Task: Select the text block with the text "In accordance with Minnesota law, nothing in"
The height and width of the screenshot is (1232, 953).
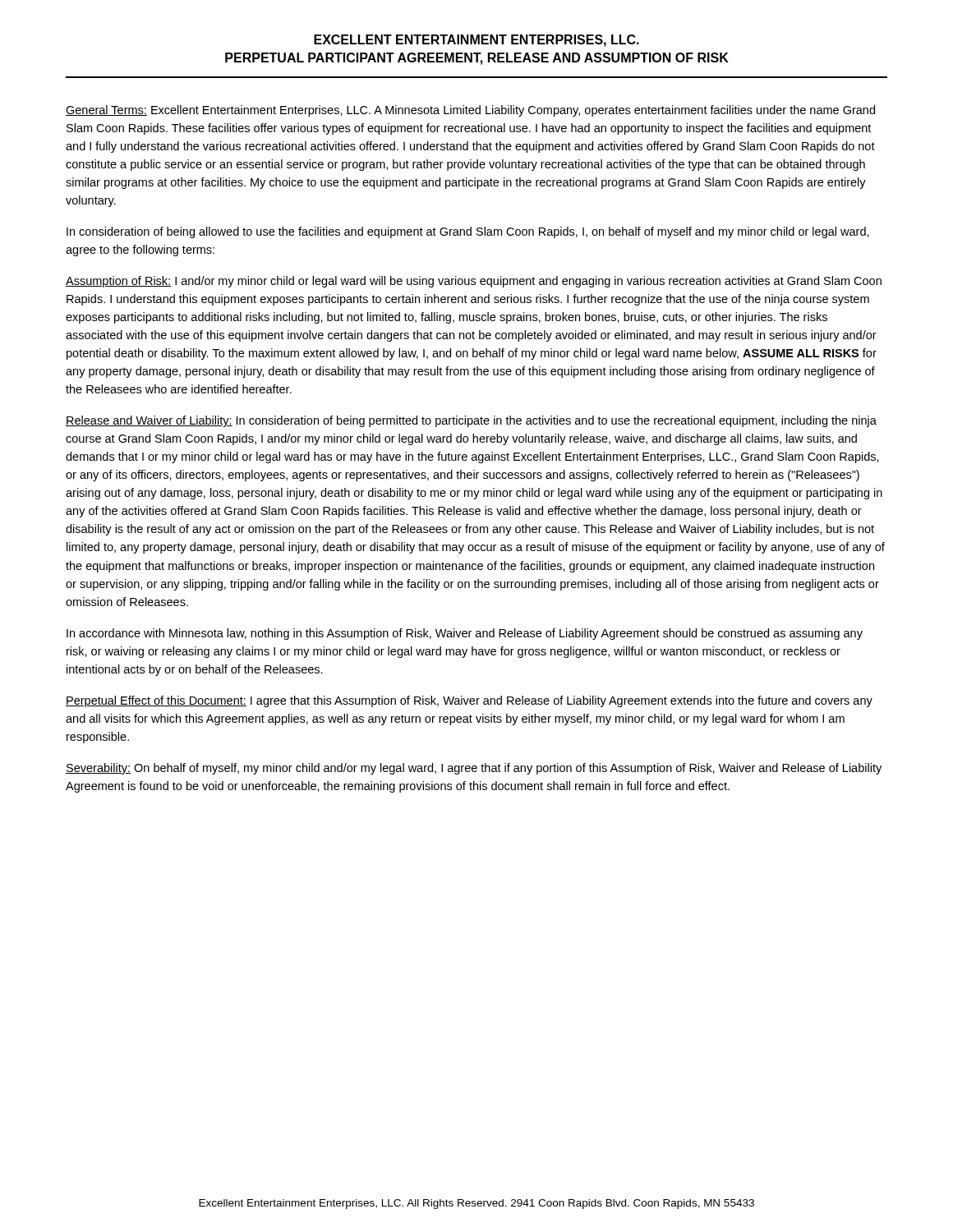Action: pyautogui.click(x=464, y=651)
